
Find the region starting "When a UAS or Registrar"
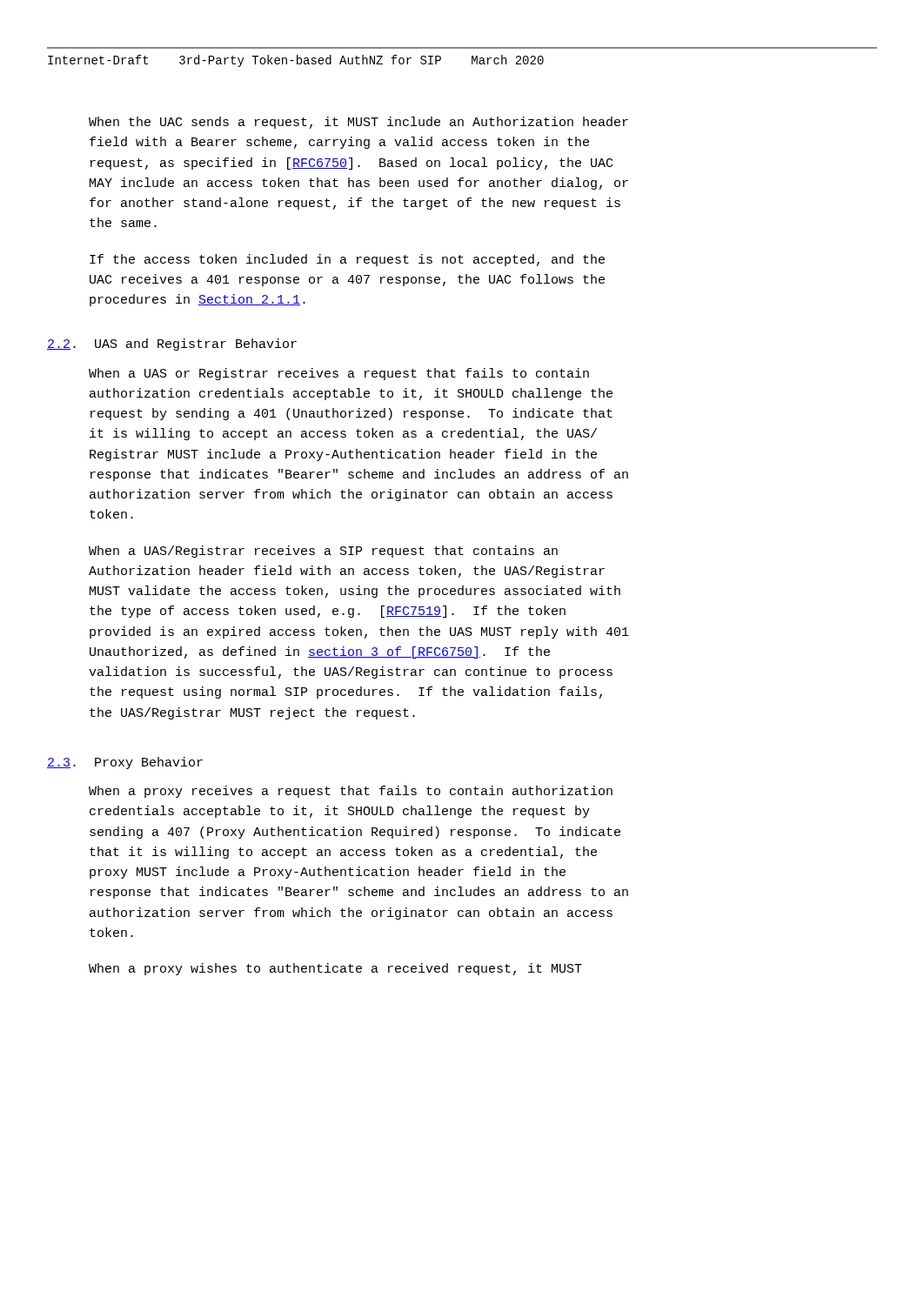359,445
